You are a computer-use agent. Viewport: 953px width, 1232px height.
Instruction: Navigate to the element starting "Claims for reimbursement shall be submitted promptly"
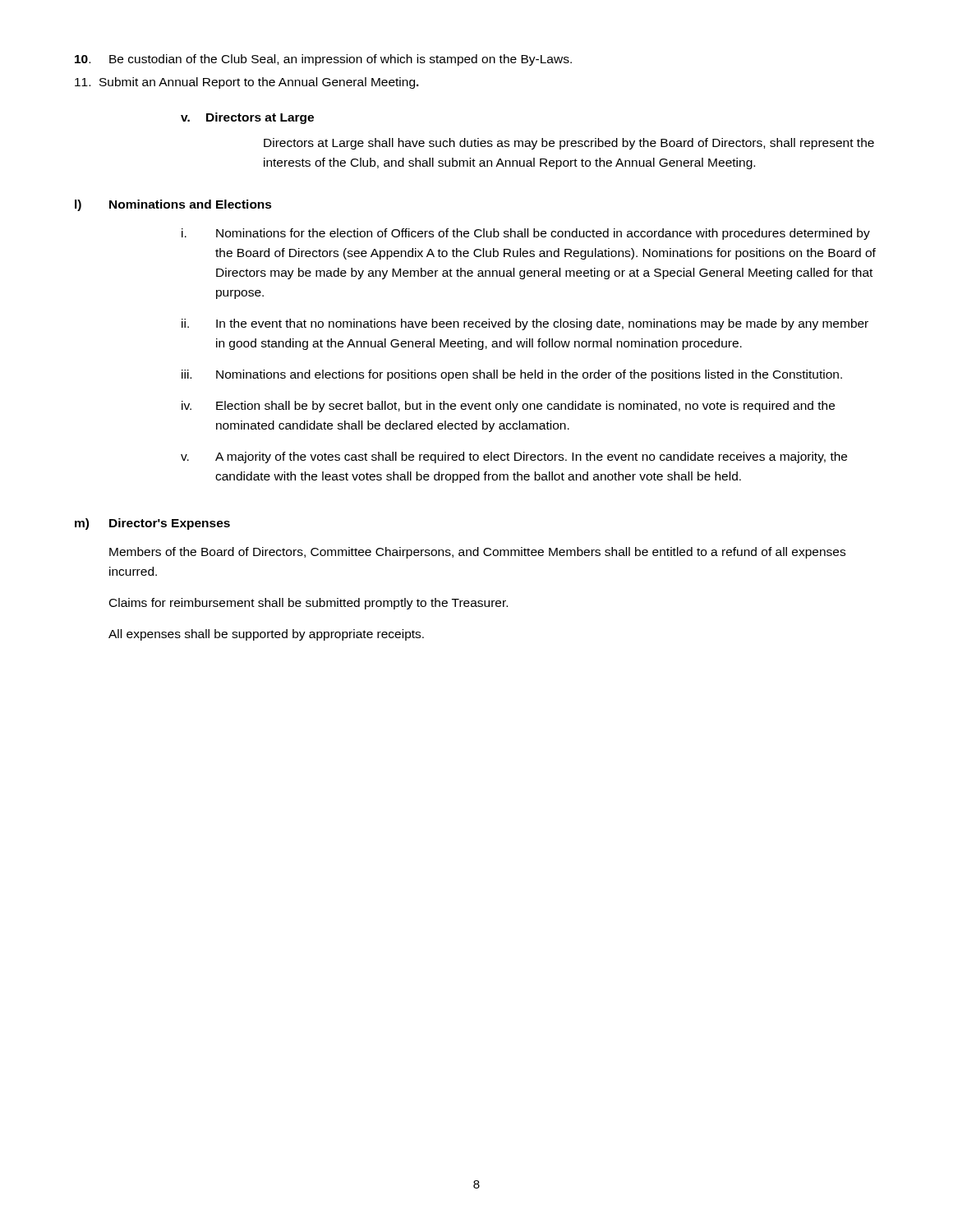[309, 603]
